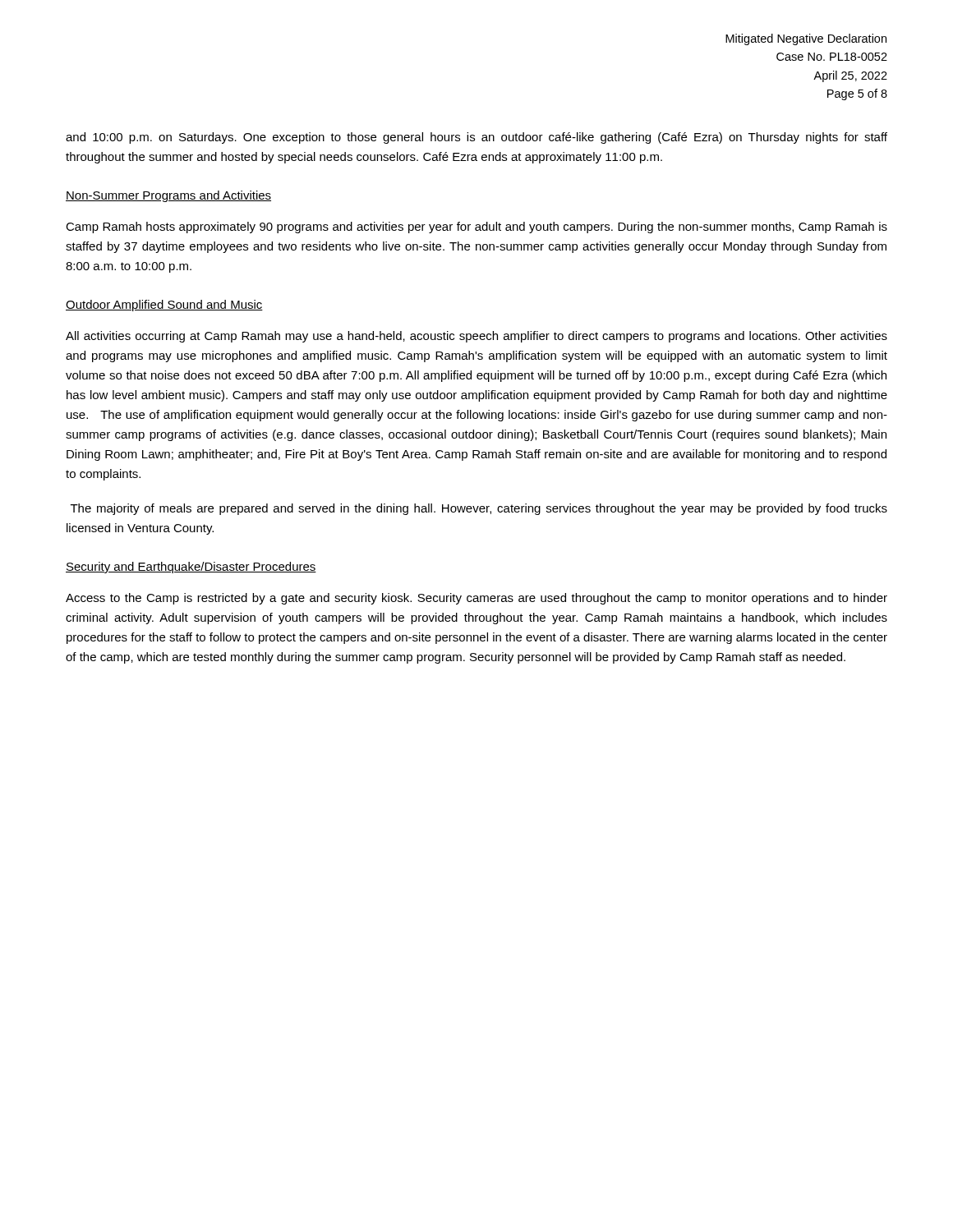Find the text block that reads "and 10:00 p.m. on Saturdays. One"
The width and height of the screenshot is (953, 1232).
(476, 147)
